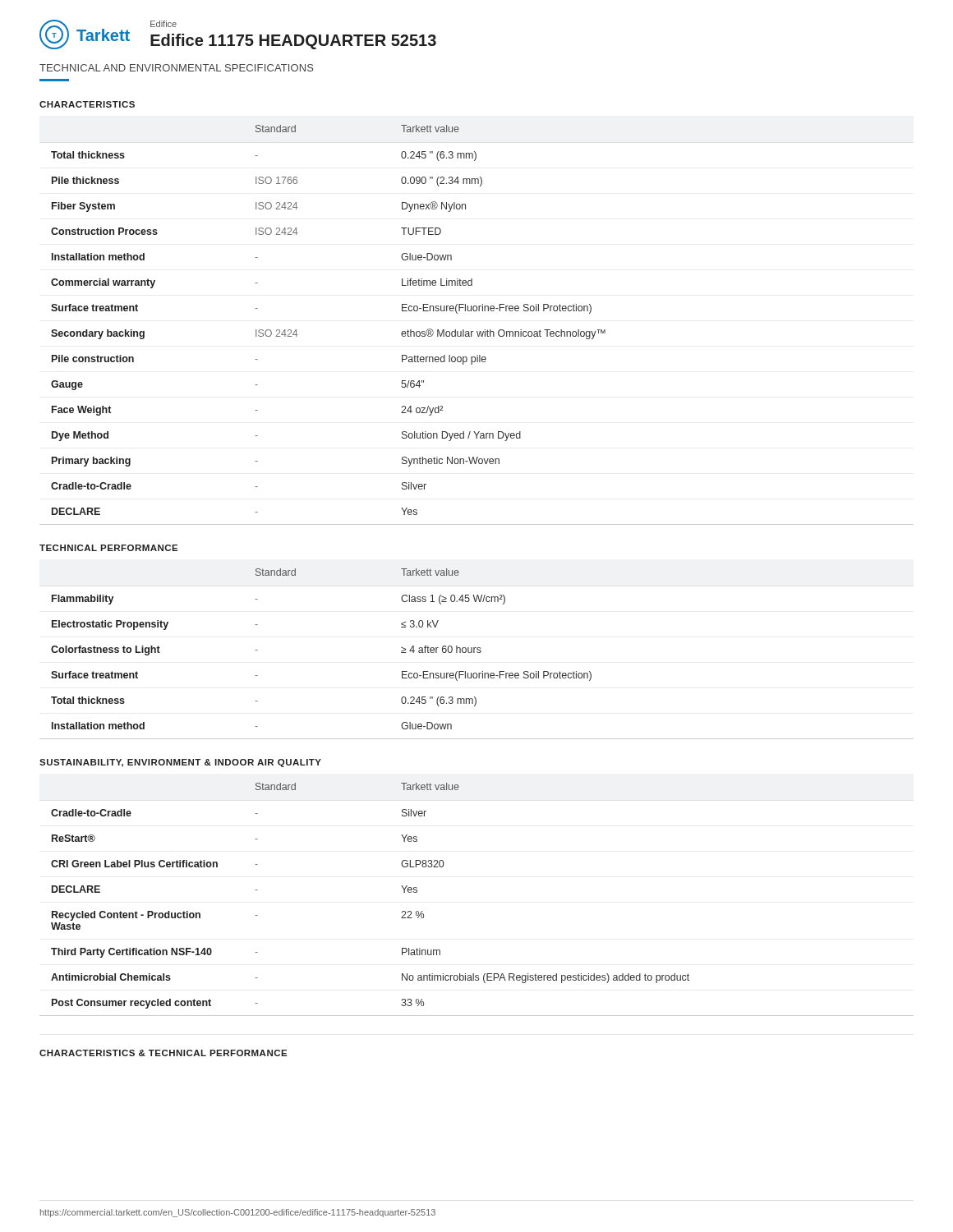Navigate to the text starting "TECHNICAL AND ENVIRONMENTAL SPECIFICATIONS"
The height and width of the screenshot is (1232, 953).
point(177,68)
